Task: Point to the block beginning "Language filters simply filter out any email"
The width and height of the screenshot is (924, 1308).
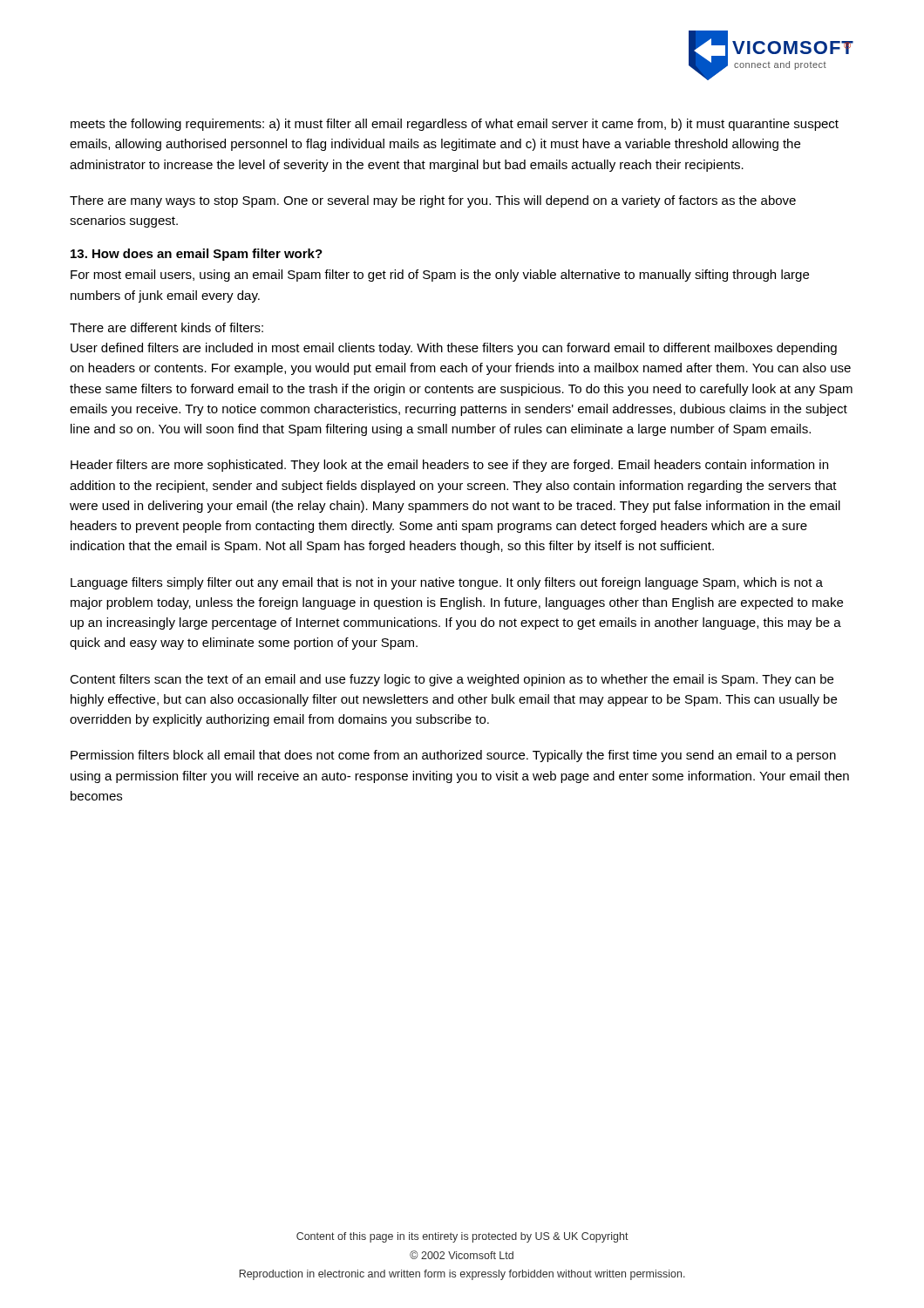Action: point(457,612)
